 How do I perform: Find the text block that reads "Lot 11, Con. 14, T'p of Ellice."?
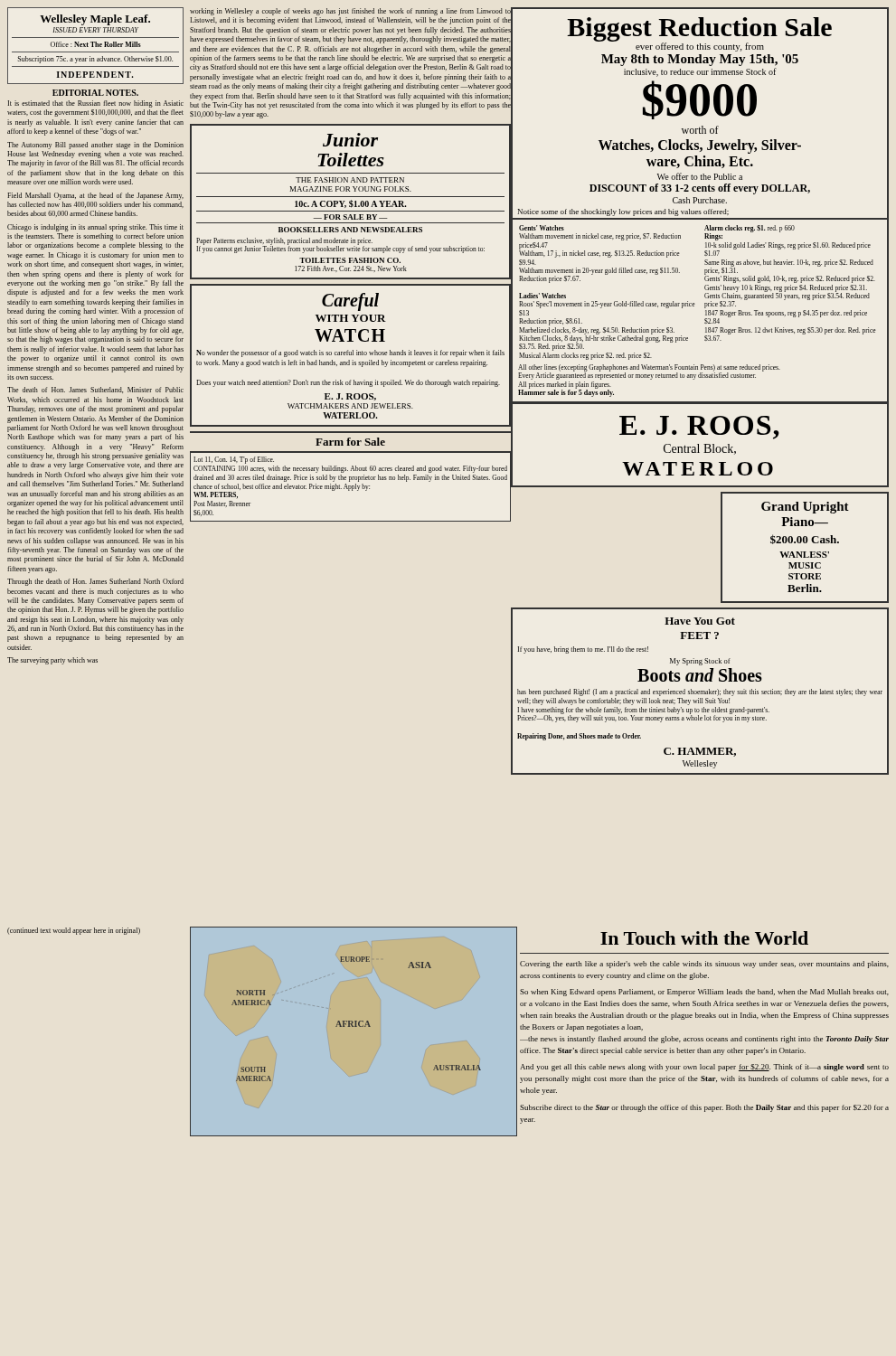(350, 486)
